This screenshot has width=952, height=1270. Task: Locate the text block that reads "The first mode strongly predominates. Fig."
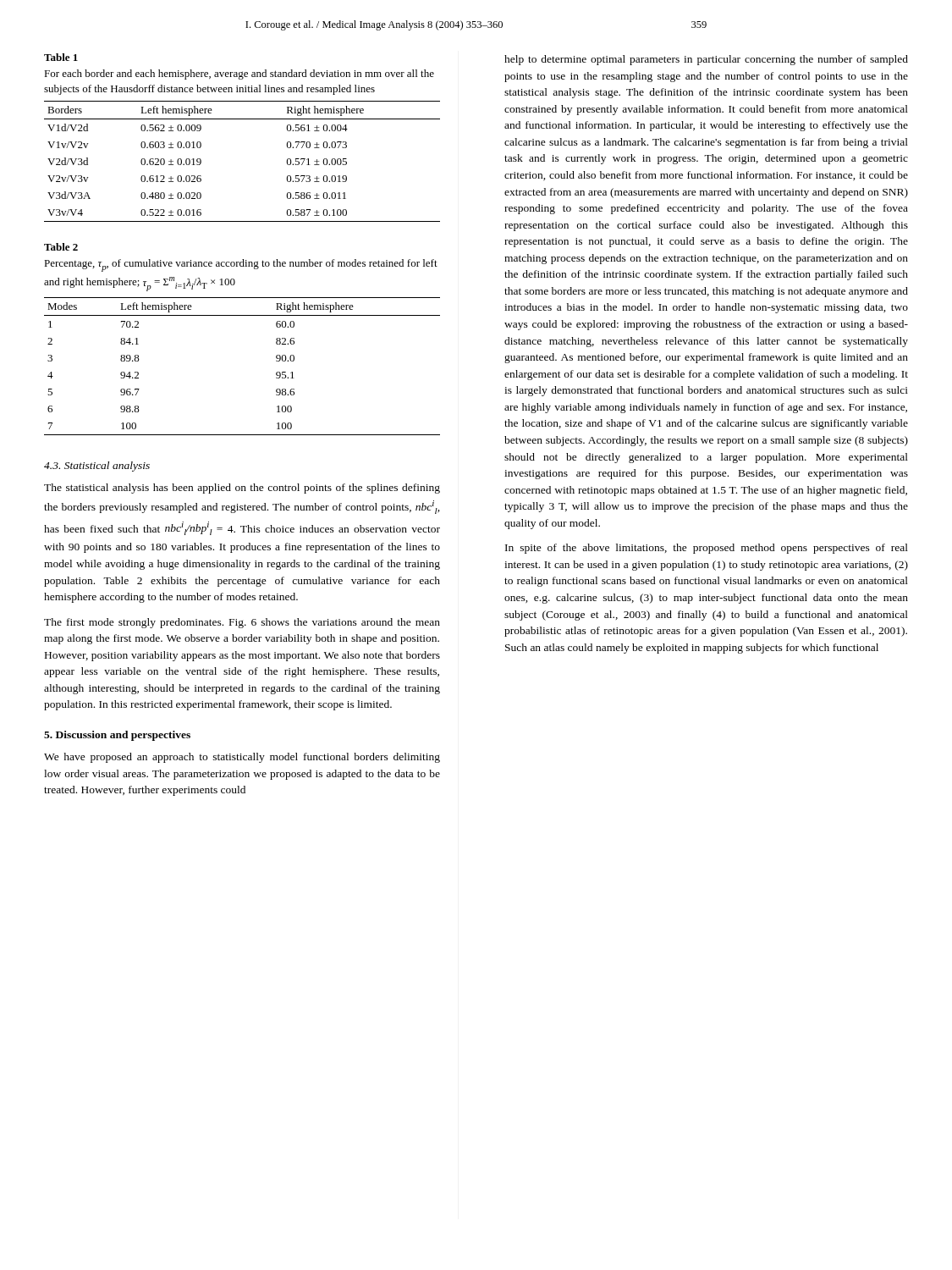click(242, 663)
